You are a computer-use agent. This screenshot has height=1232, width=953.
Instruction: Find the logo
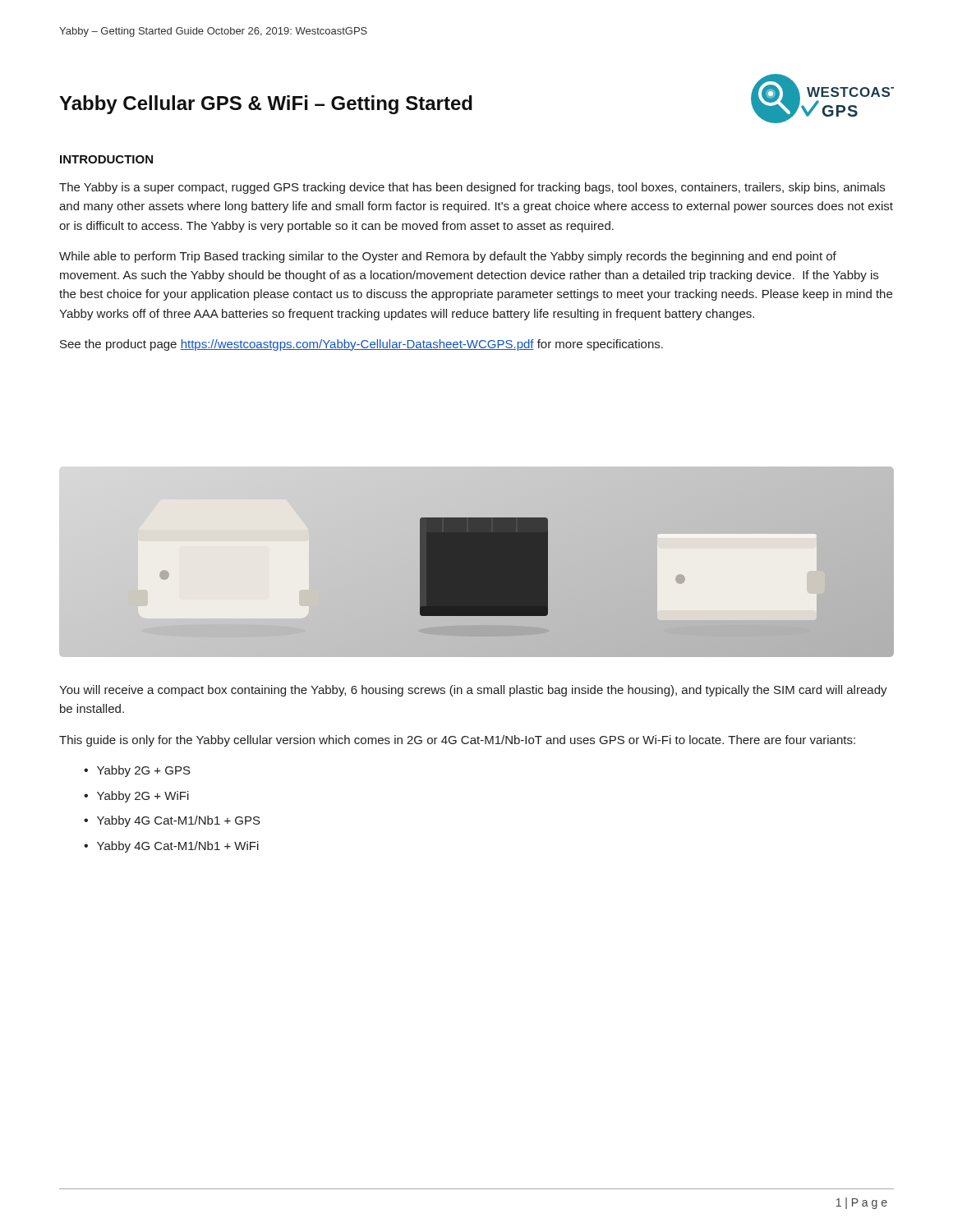pos(820,103)
